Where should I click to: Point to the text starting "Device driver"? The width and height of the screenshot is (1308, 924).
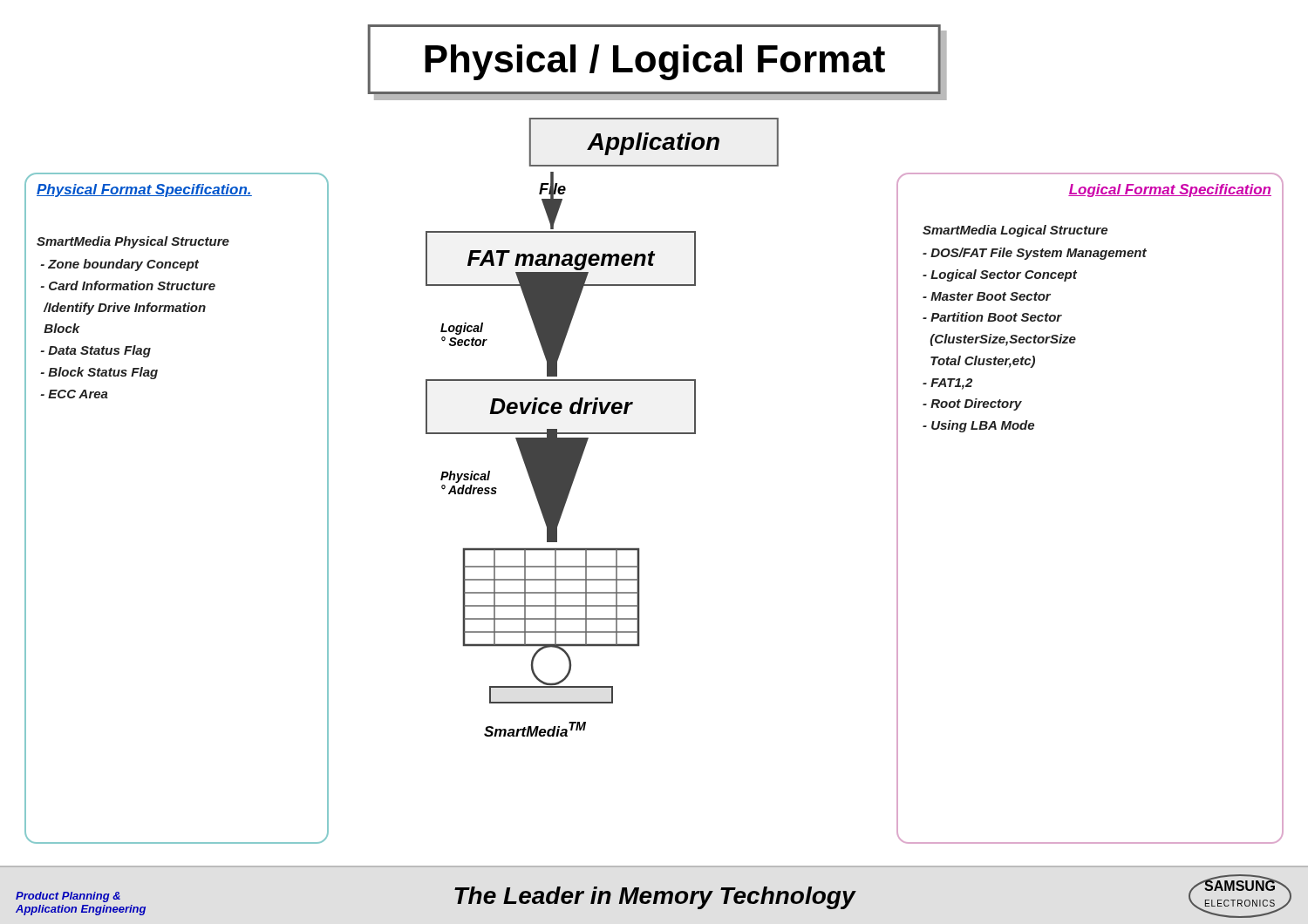click(x=561, y=406)
